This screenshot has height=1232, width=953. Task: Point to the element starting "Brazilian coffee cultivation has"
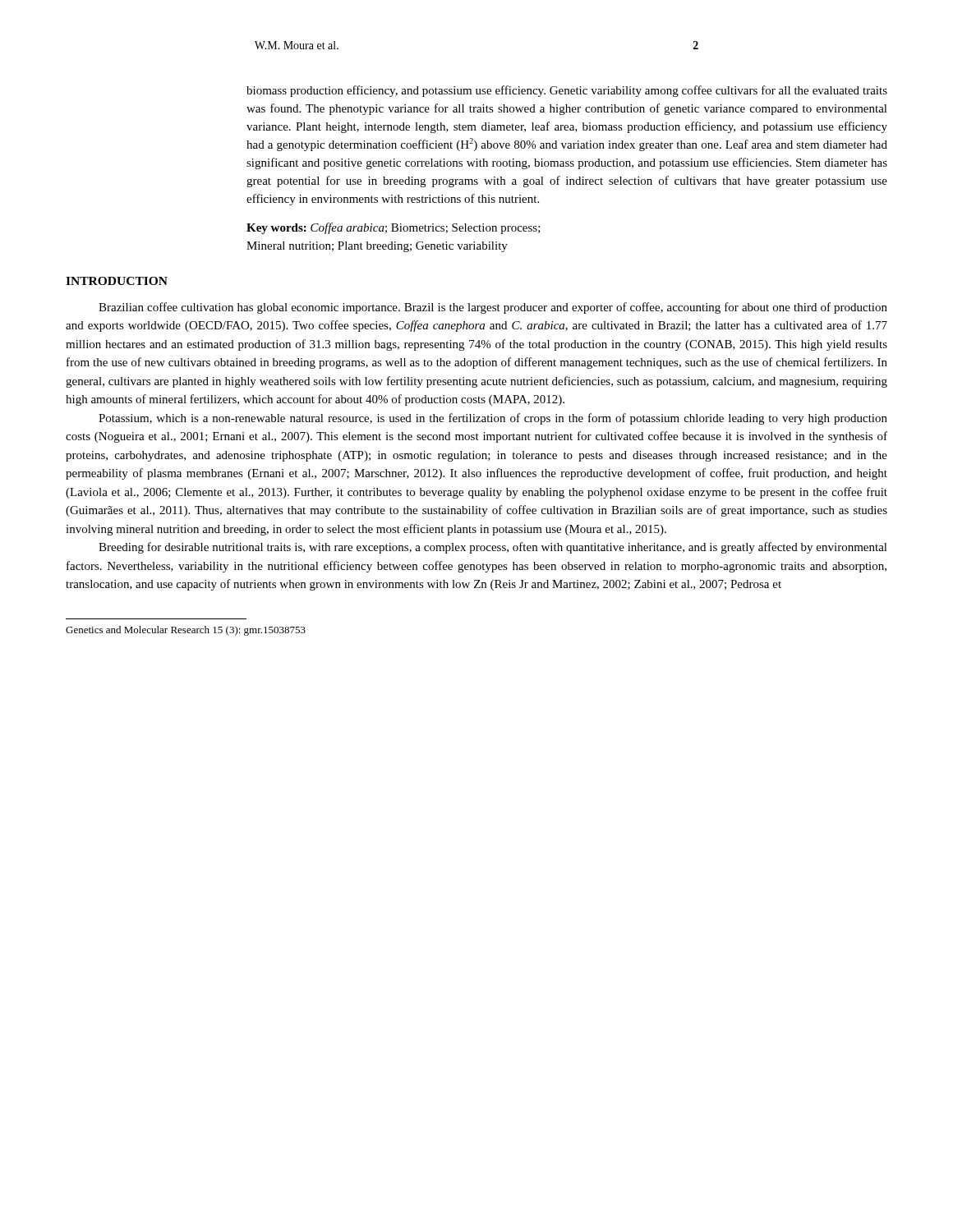pos(476,353)
